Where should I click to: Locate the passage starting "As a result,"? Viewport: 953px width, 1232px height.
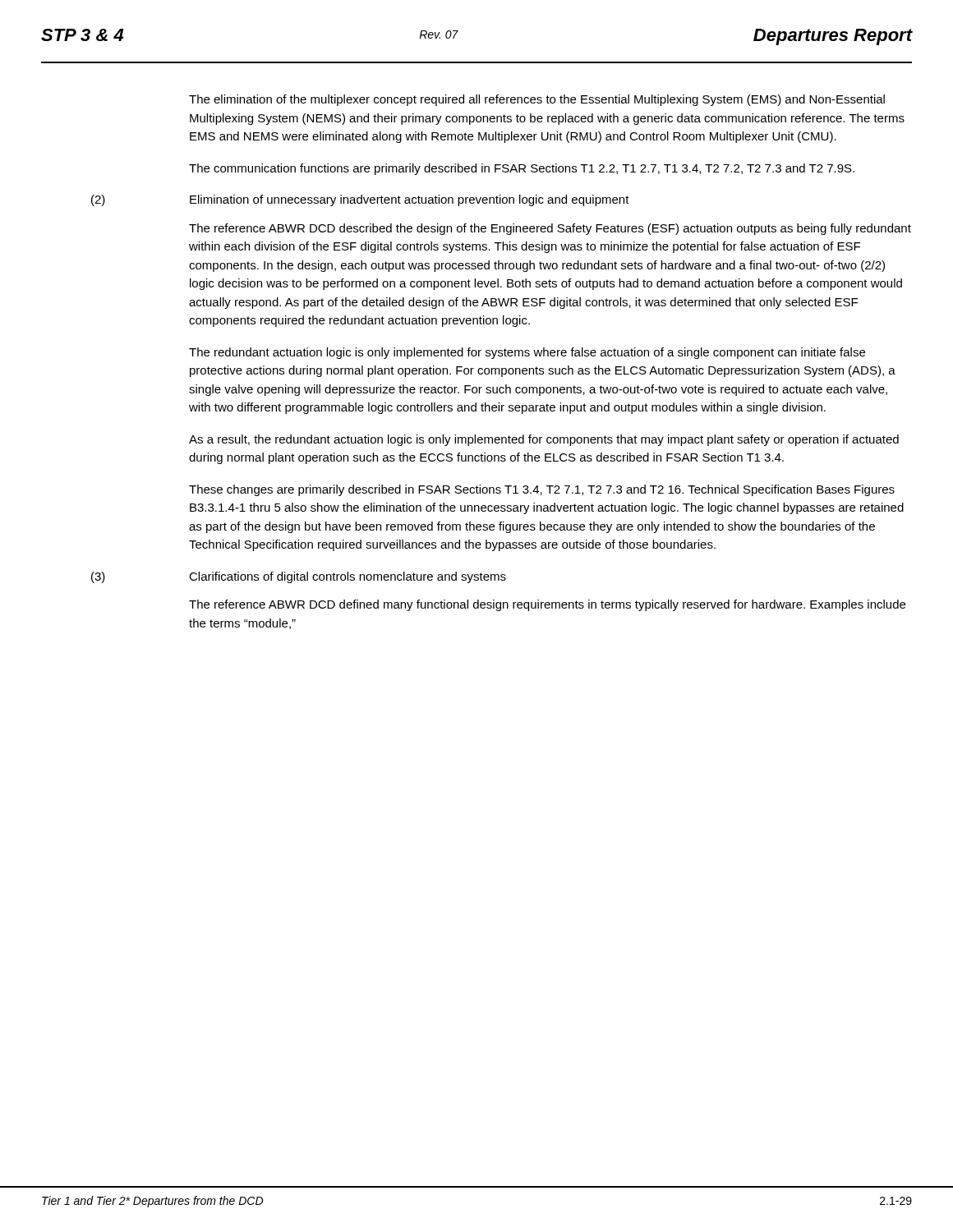point(544,448)
